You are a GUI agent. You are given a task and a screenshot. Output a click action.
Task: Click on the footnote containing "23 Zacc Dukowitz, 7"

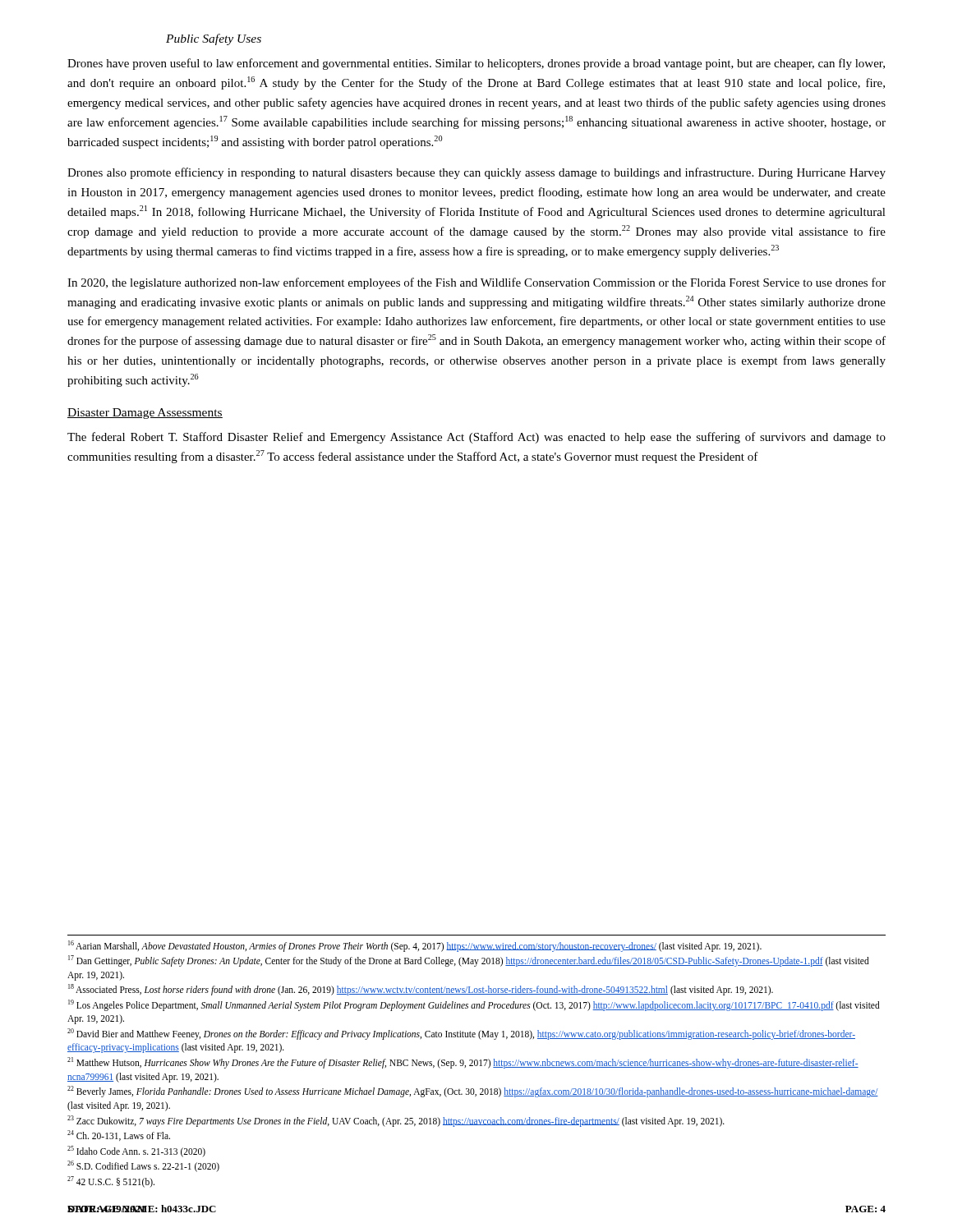396,1120
